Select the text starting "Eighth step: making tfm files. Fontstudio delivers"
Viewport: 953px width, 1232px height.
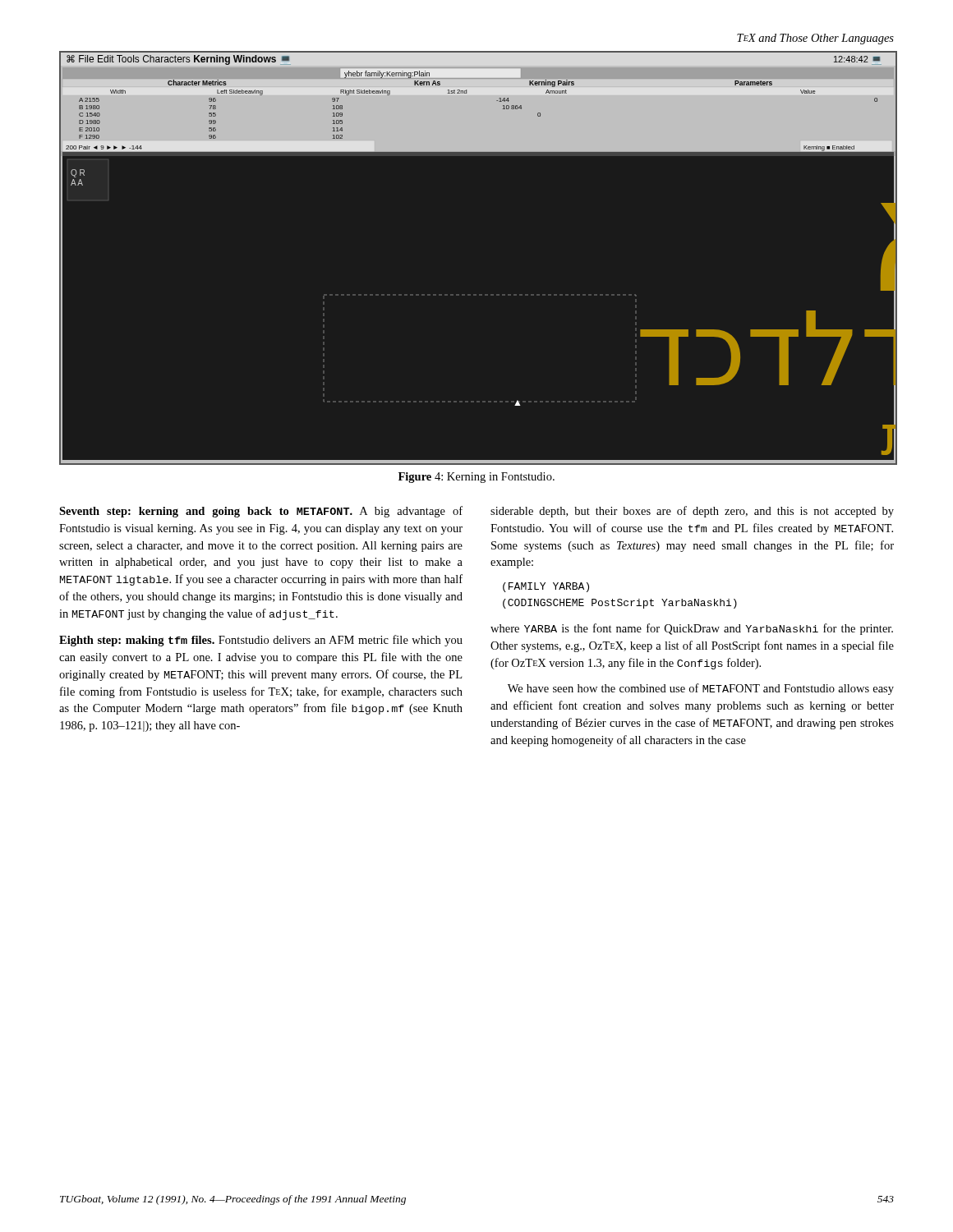261,683
